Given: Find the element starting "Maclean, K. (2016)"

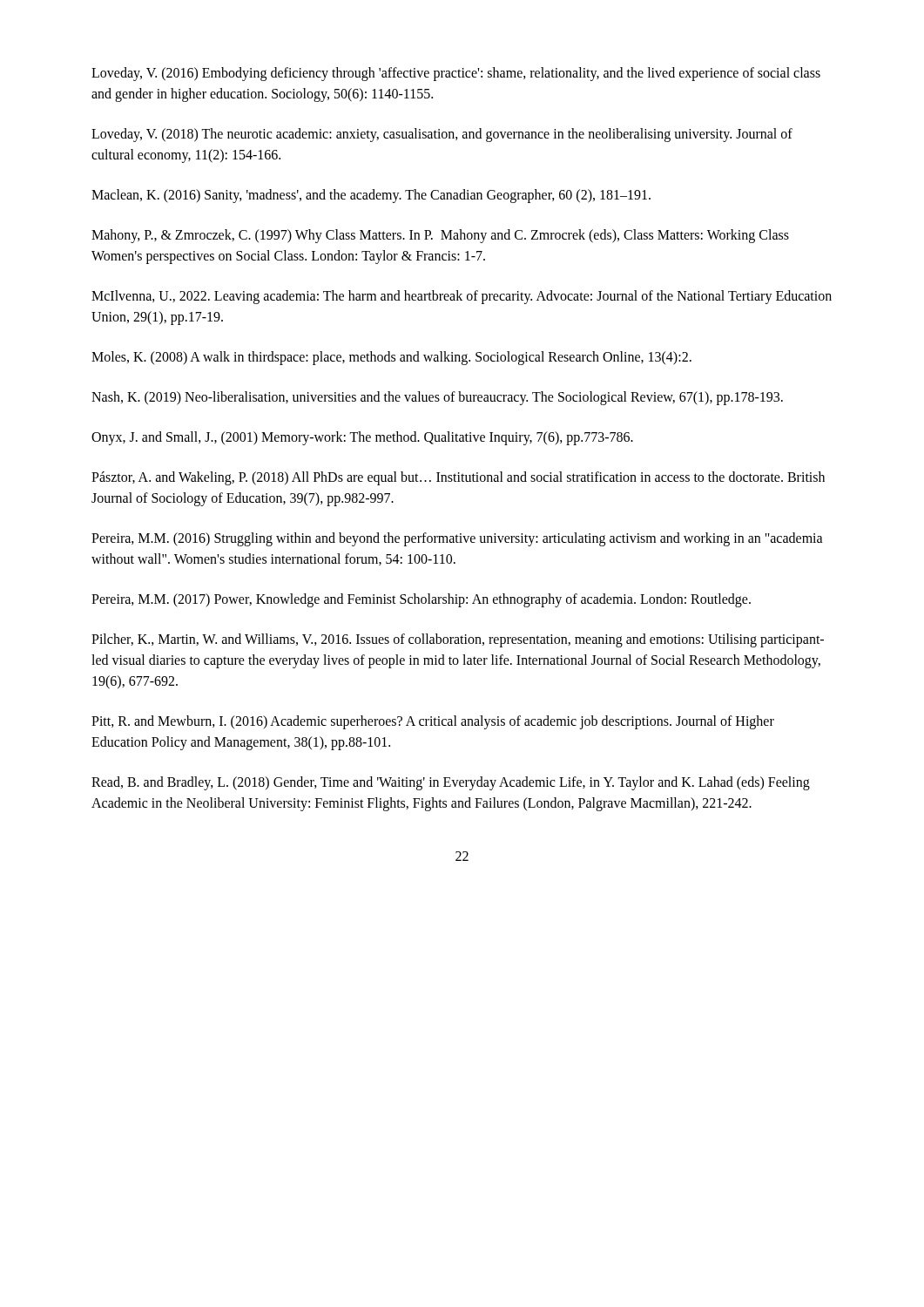Looking at the screenshot, I should point(371,195).
